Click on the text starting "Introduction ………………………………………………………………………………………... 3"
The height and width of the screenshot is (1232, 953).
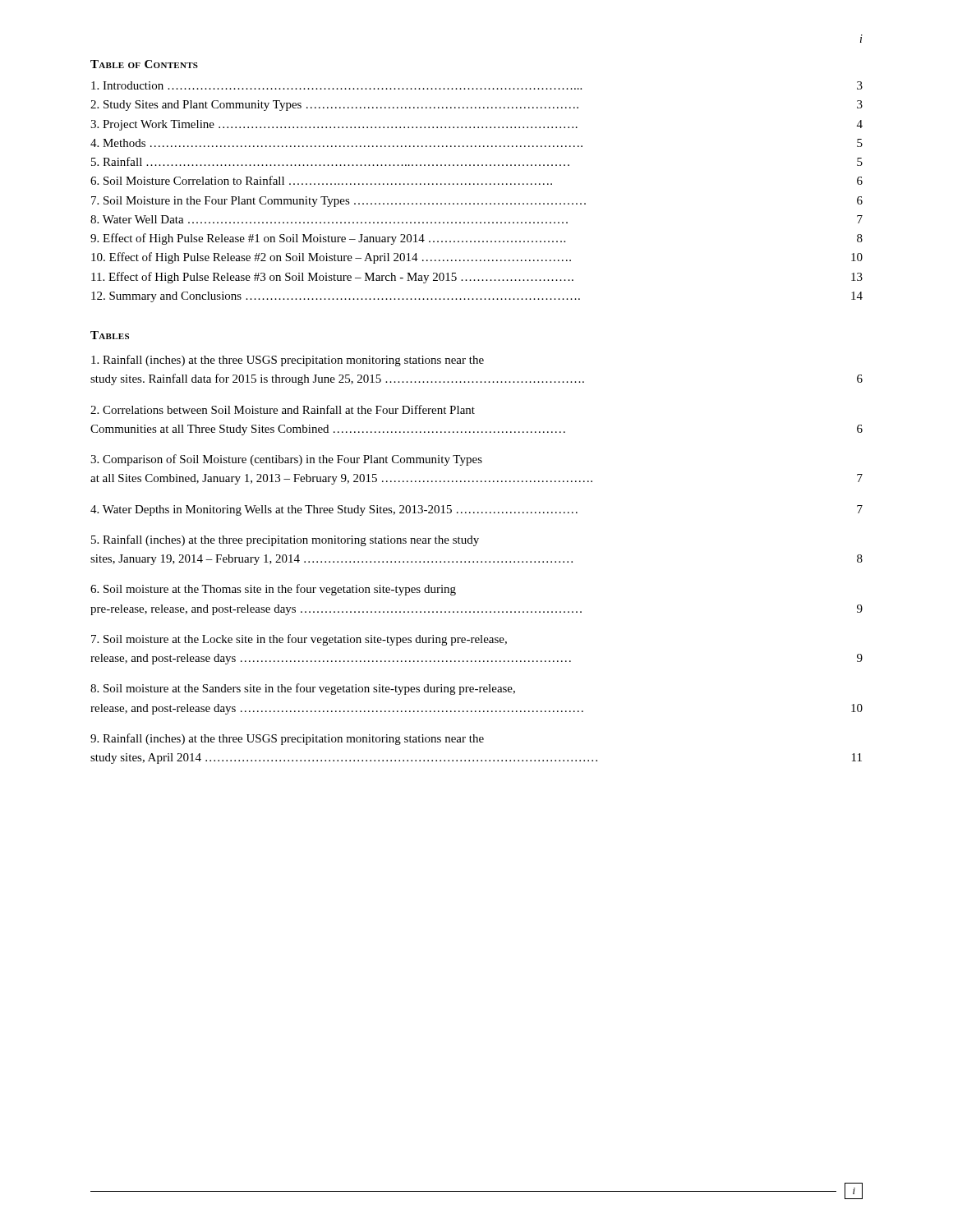click(476, 86)
